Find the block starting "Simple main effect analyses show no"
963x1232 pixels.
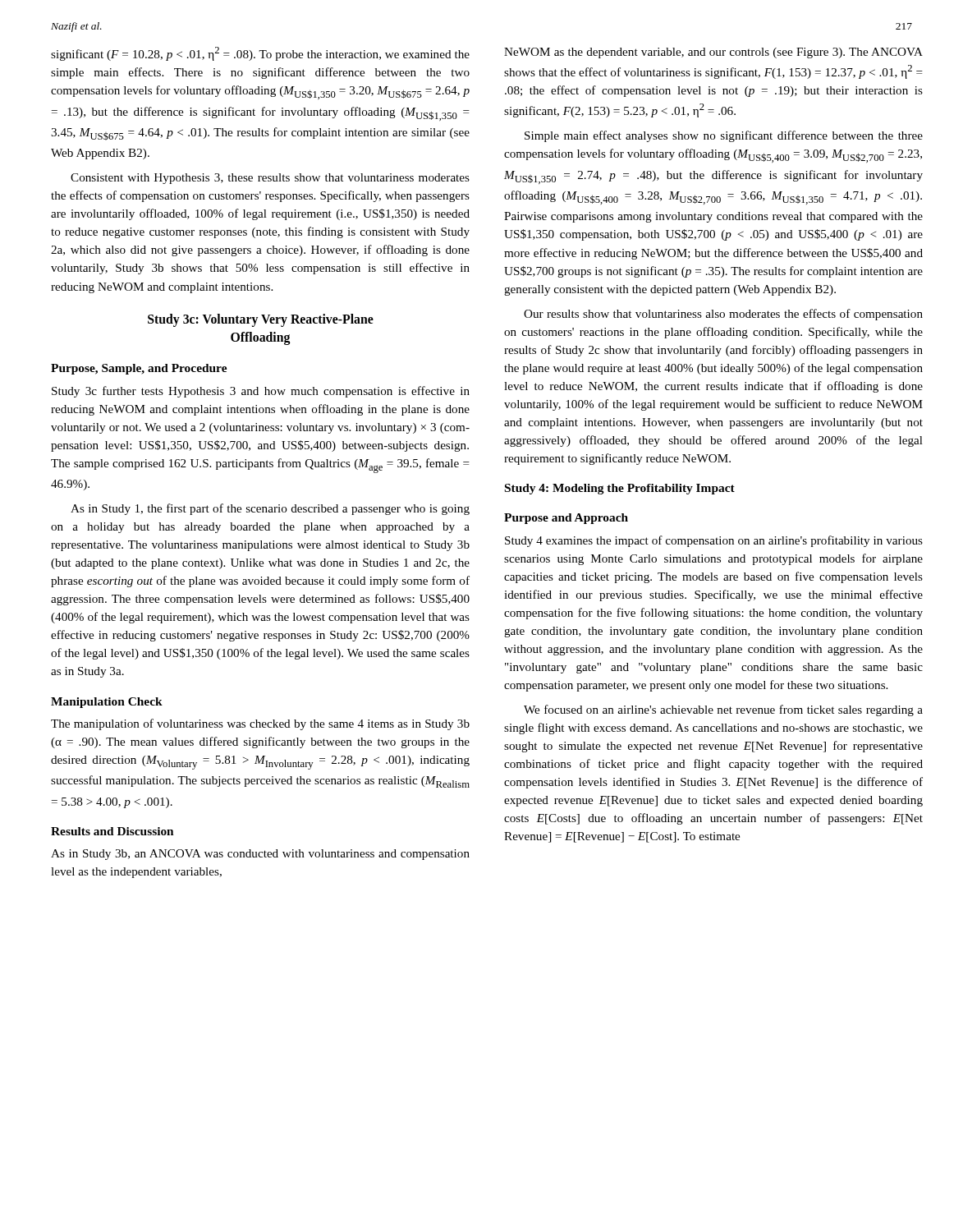tap(713, 212)
